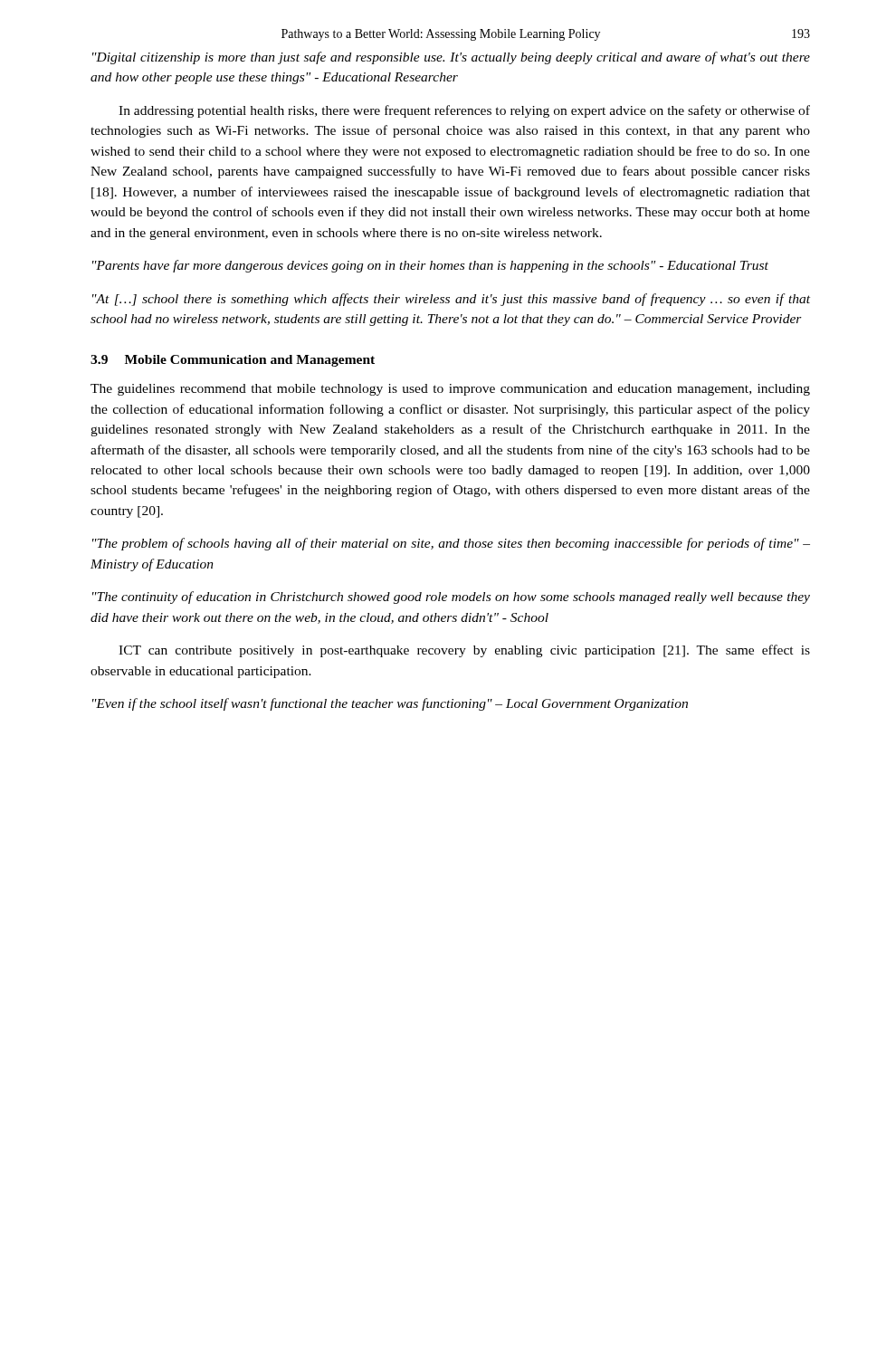This screenshot has height=1358, width=896.
Task: Point to the region starting ""At […] school"
Action: [x=450, y=308]
